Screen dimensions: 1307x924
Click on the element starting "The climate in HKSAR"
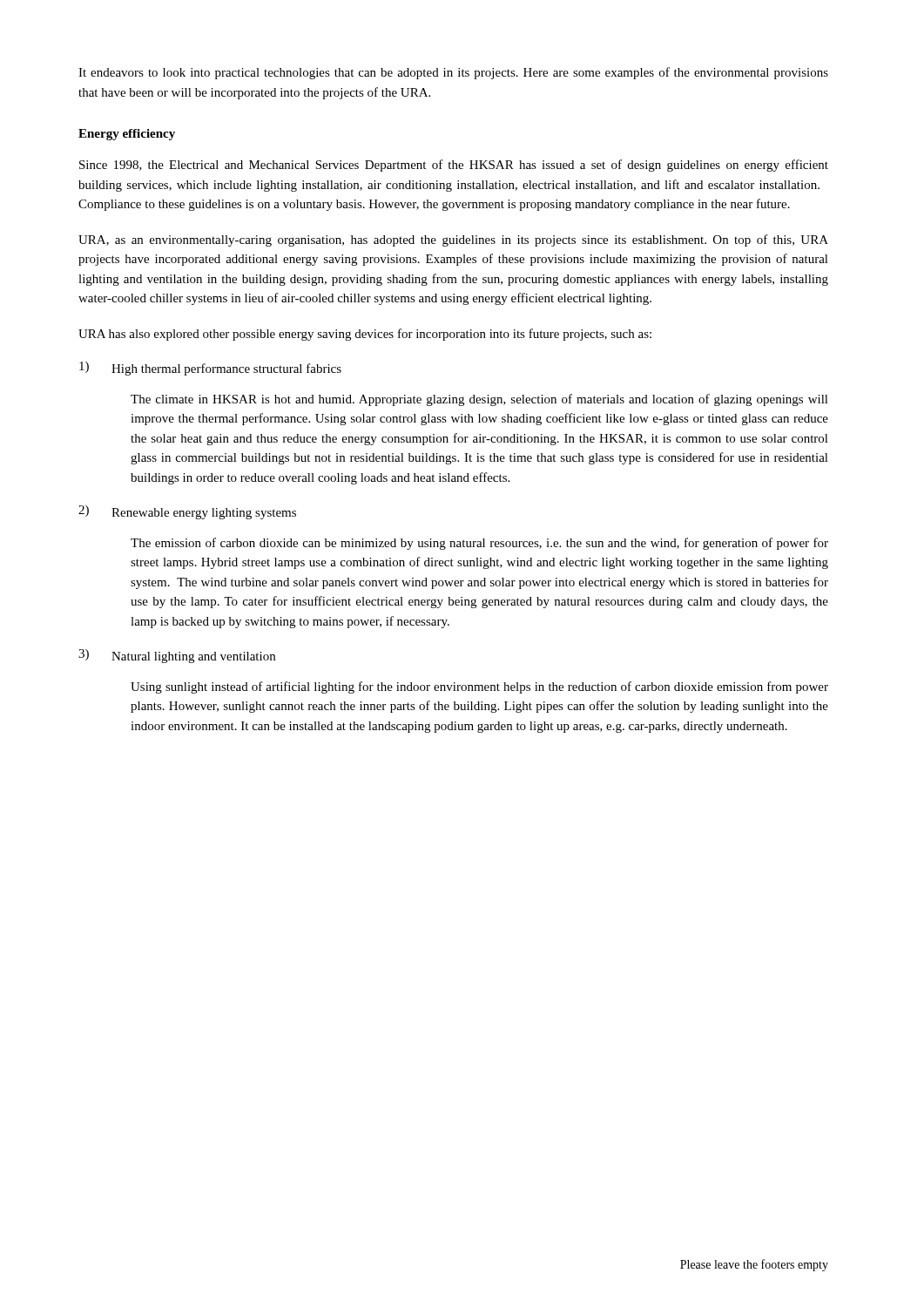[x=479, y=438]
